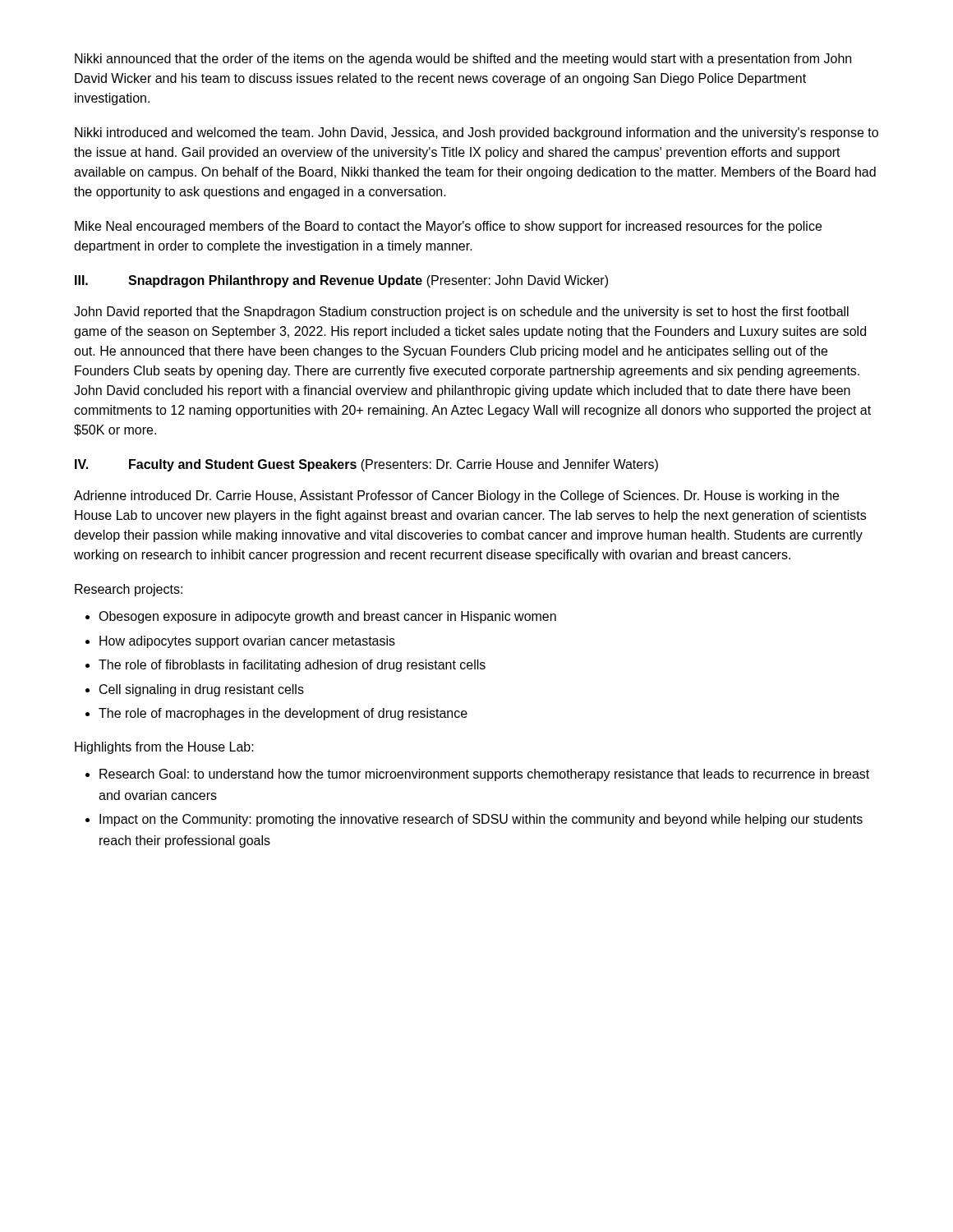Image resolution: width=953 pixels, height=1232 pixels.
Task: Navigate to the text block starting "The role of macrophages in the development of"
Action: point(283,714)
